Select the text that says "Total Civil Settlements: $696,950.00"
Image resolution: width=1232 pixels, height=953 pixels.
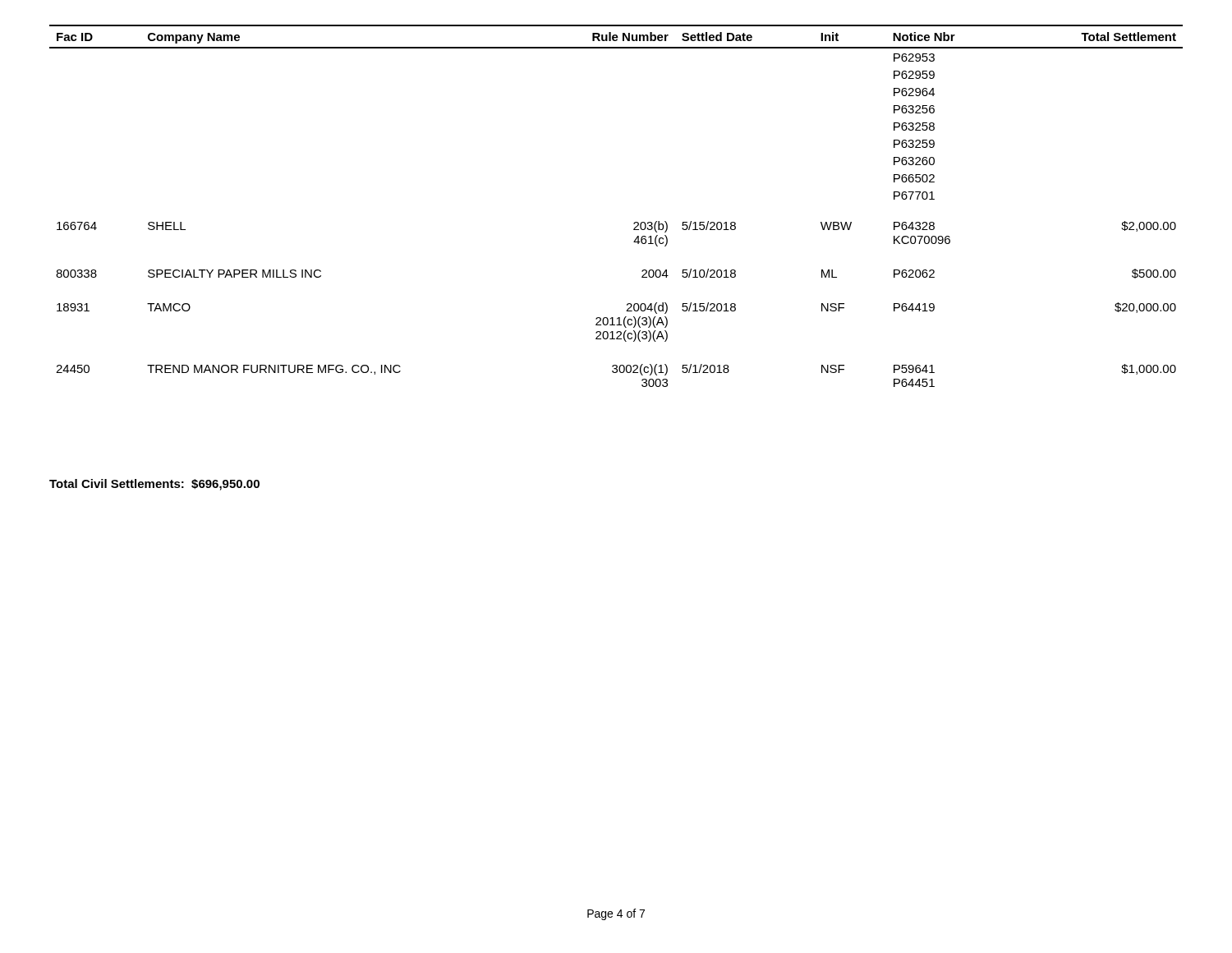[155, 484]
